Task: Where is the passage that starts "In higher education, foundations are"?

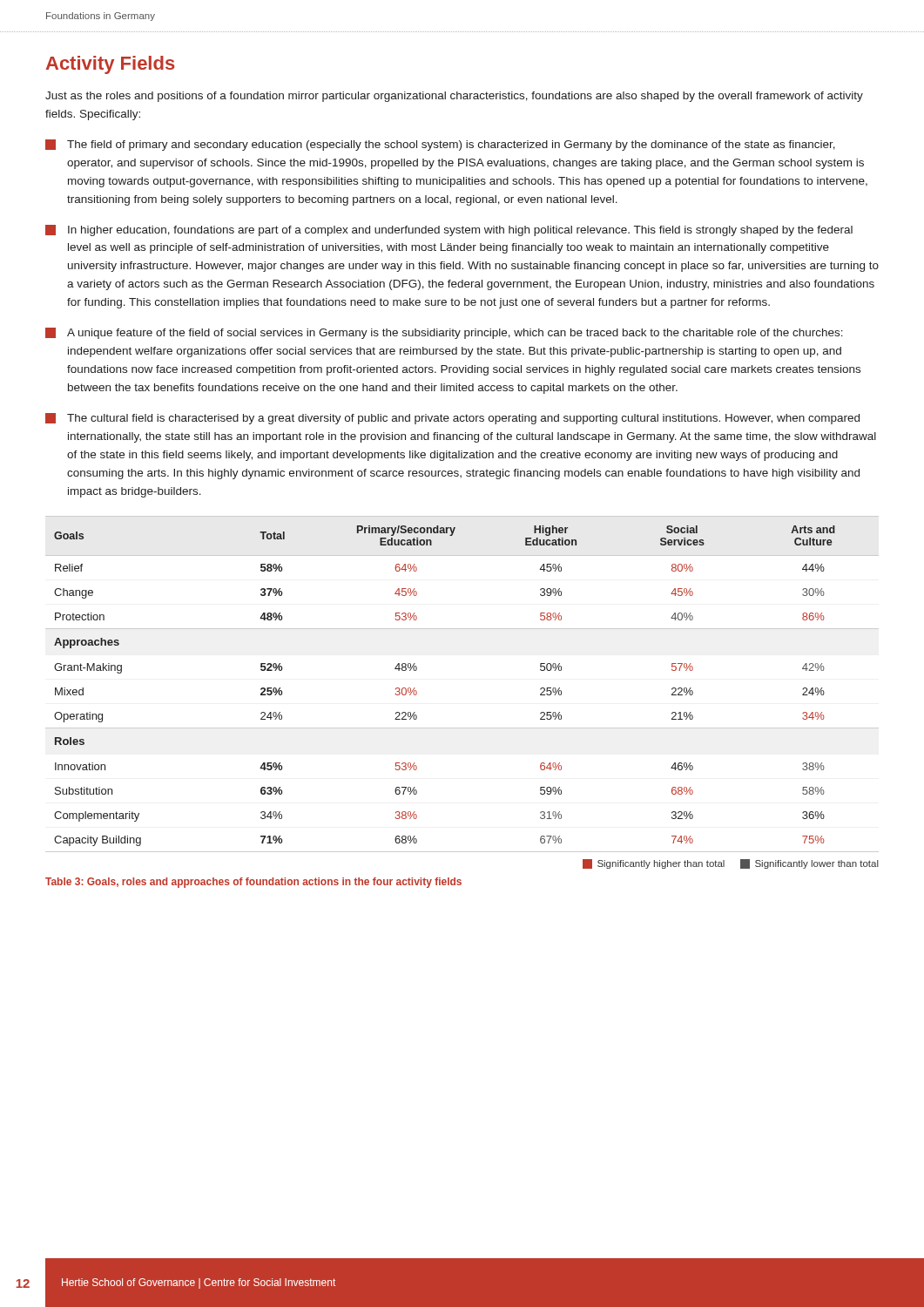Action: [462, 266]
